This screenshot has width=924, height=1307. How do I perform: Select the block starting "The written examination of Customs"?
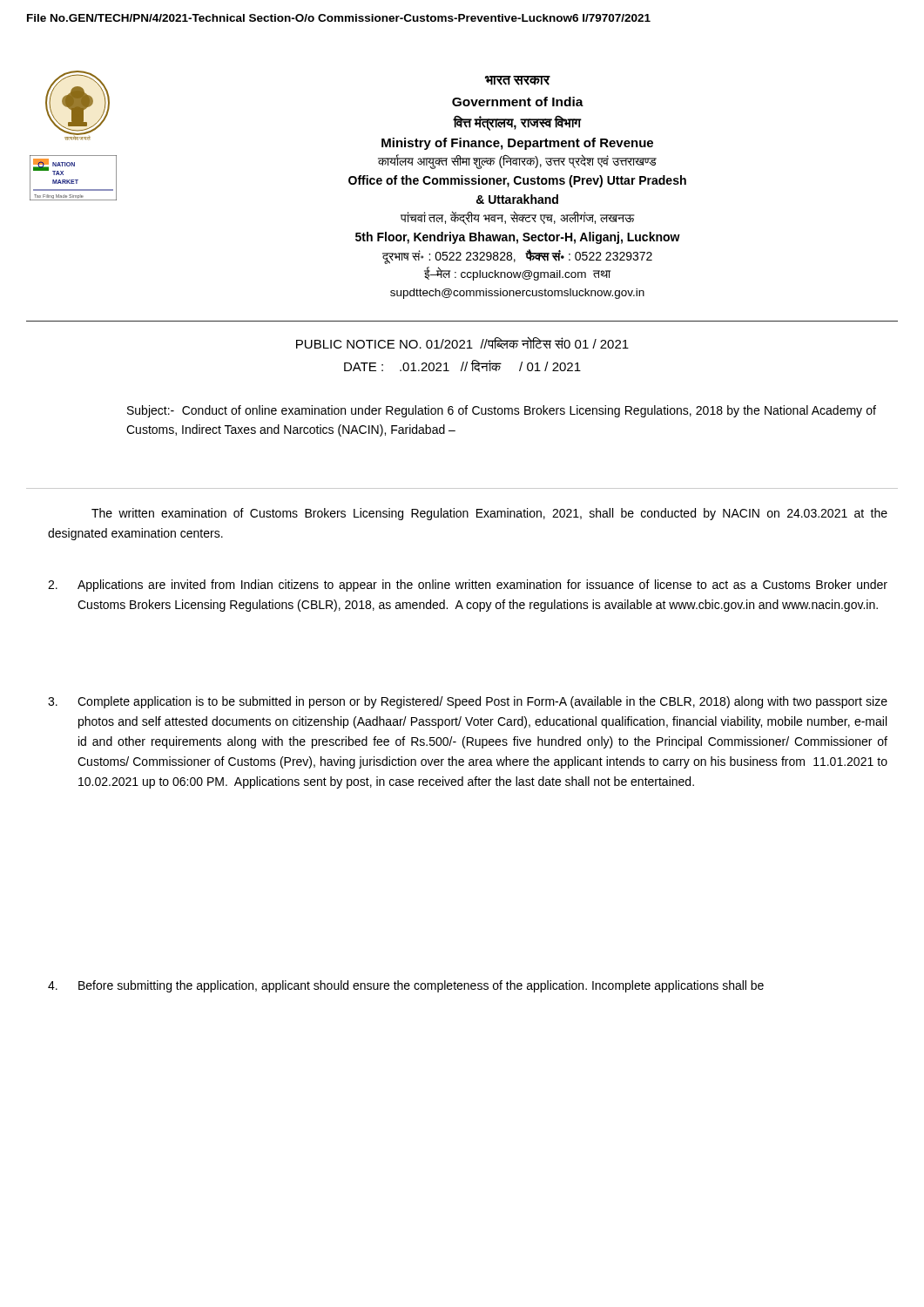click(x=468, y=523)
